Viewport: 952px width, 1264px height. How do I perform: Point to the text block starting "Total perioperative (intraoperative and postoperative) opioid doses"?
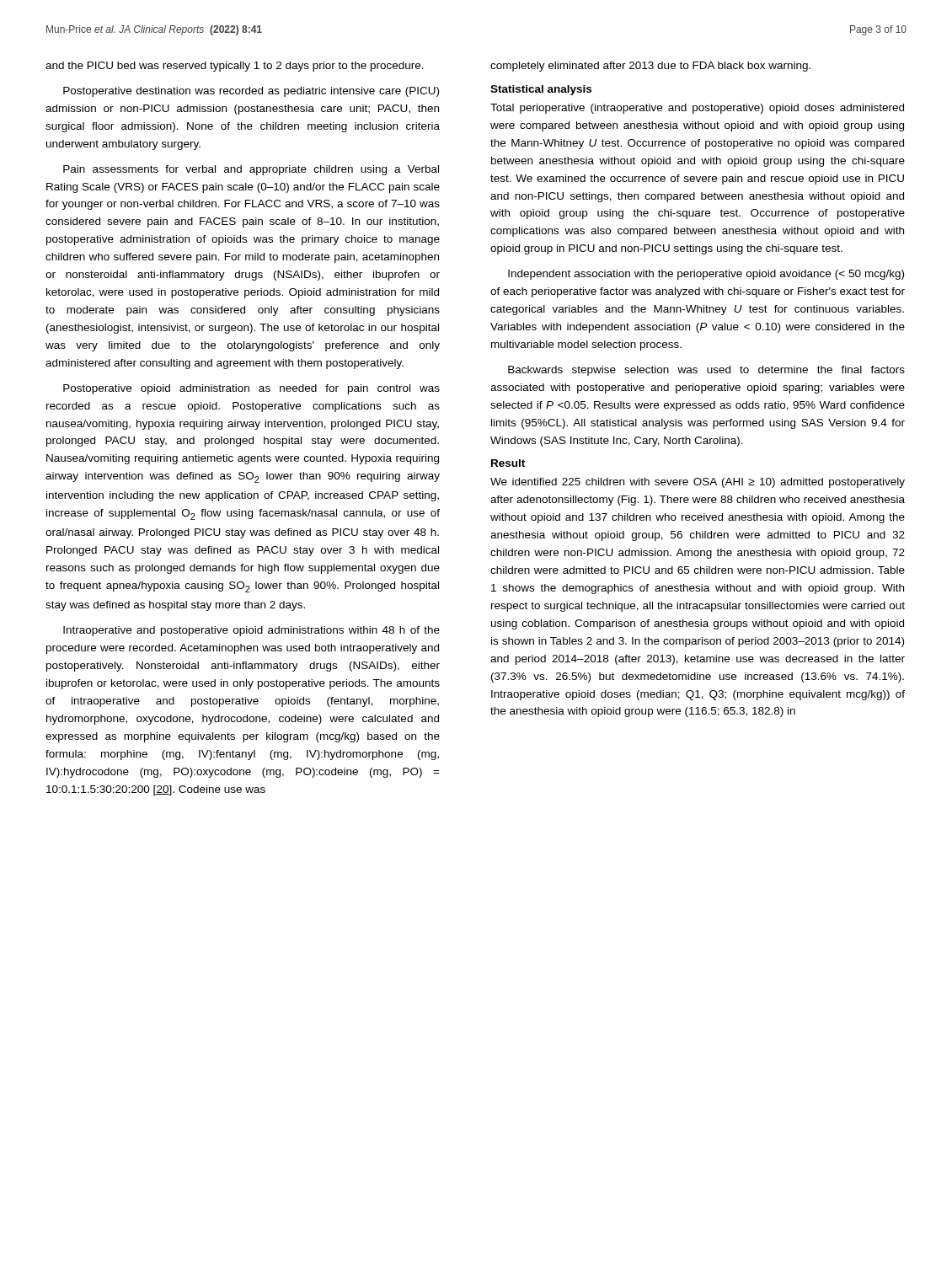tap(698, 274)
